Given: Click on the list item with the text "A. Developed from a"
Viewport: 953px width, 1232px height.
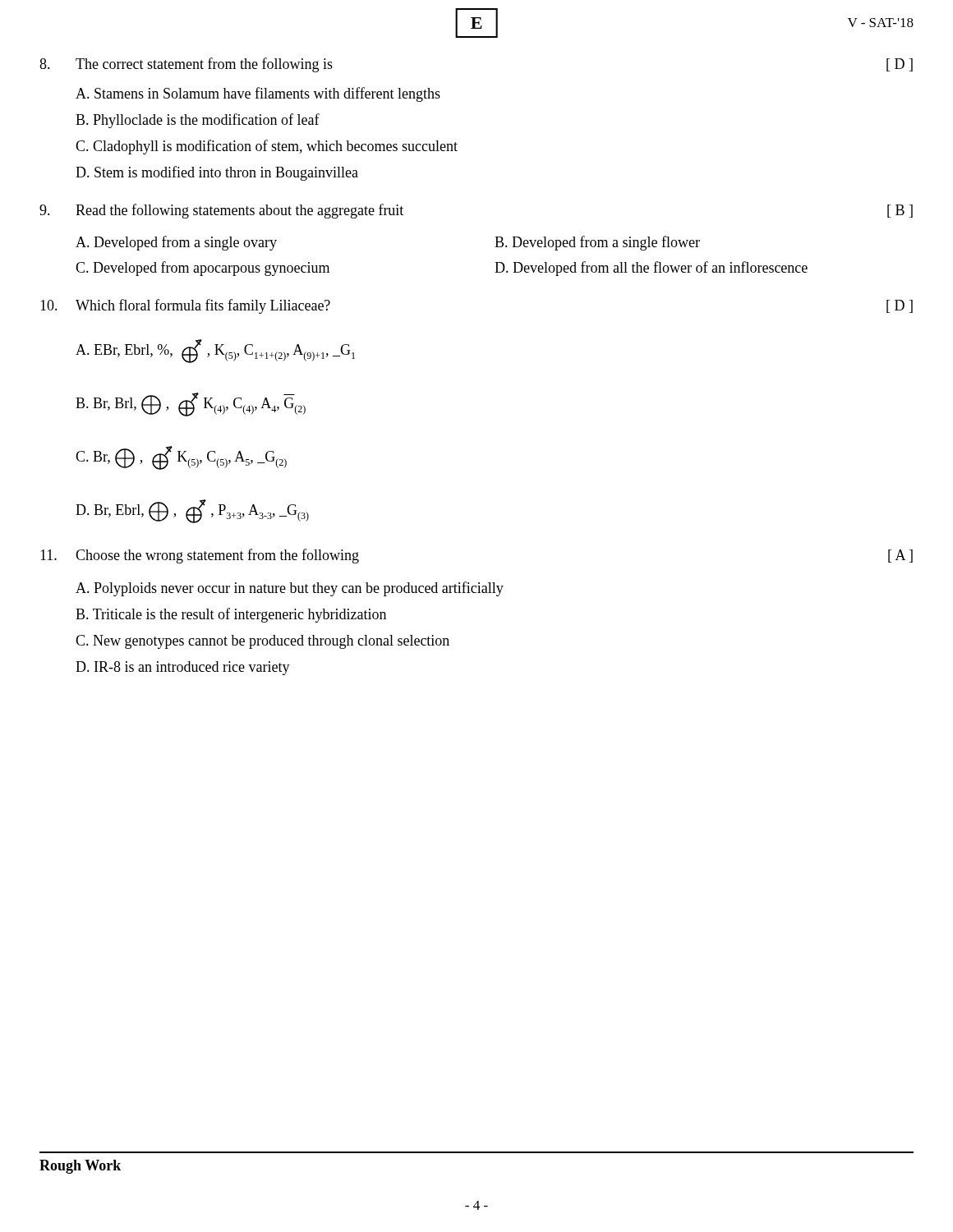Looking at the screenshot, I should (x=495, y=243).
